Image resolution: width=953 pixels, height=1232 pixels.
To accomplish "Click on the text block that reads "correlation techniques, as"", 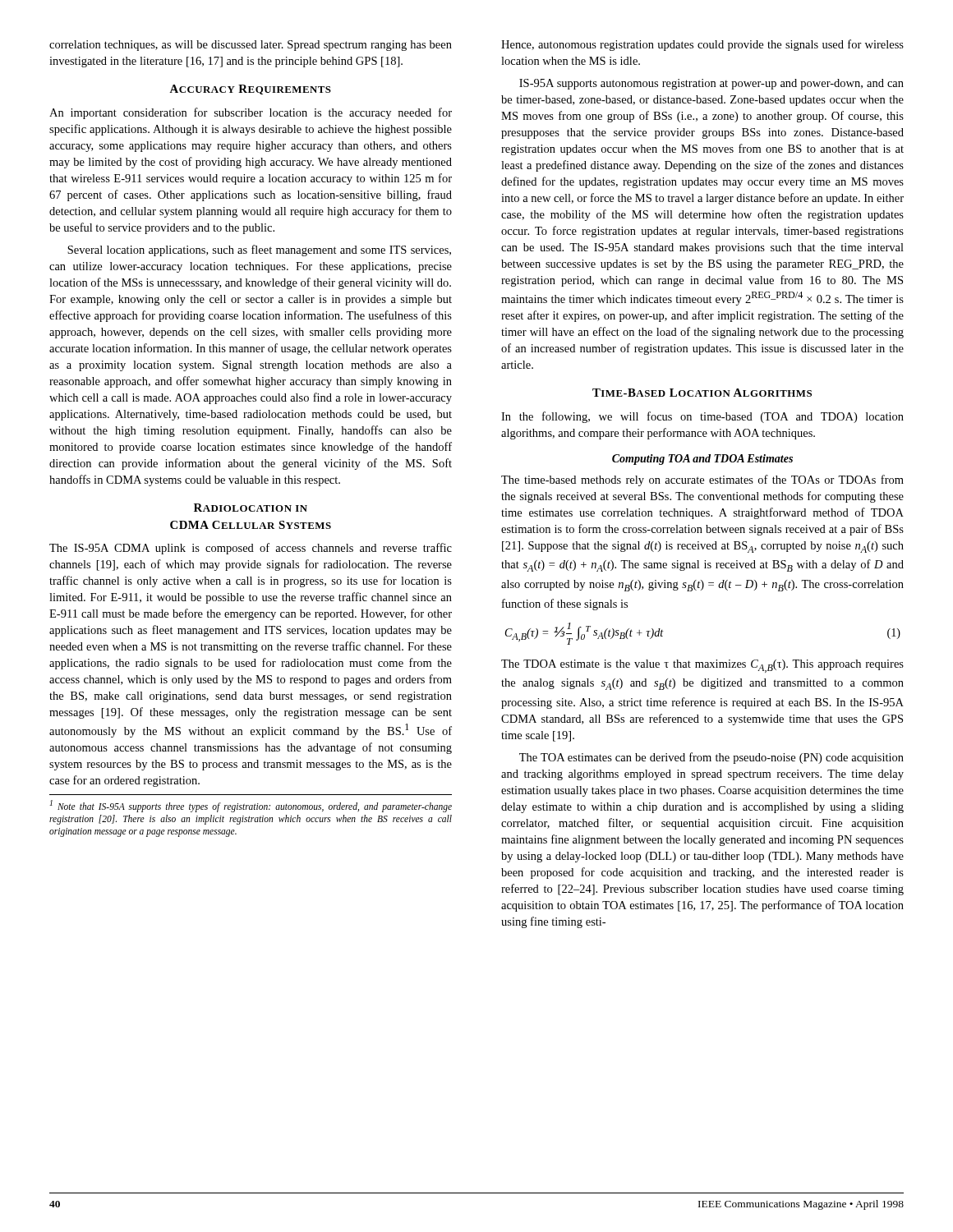I will [x=251, y=53].
